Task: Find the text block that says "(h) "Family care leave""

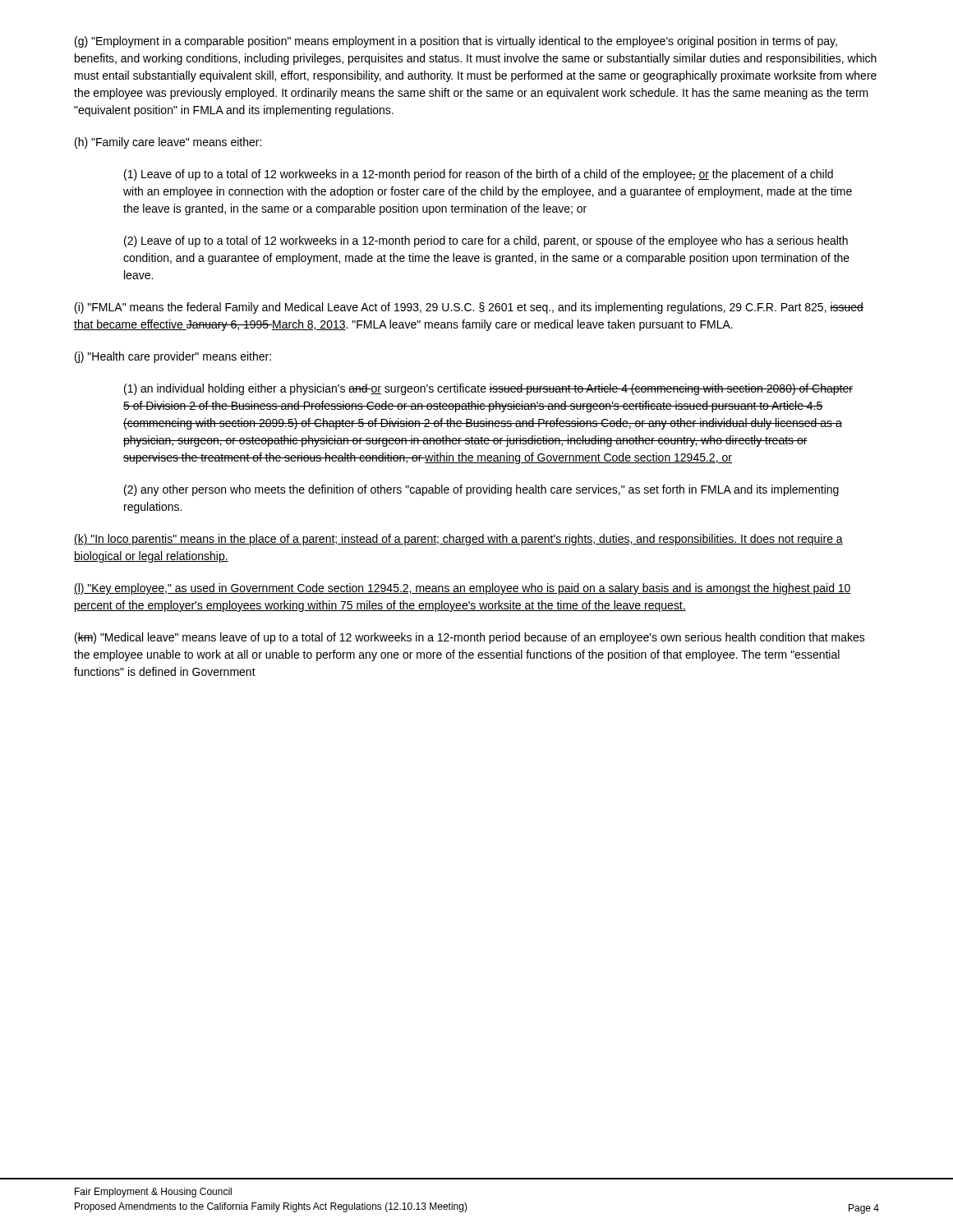Action: coord(168,142)
